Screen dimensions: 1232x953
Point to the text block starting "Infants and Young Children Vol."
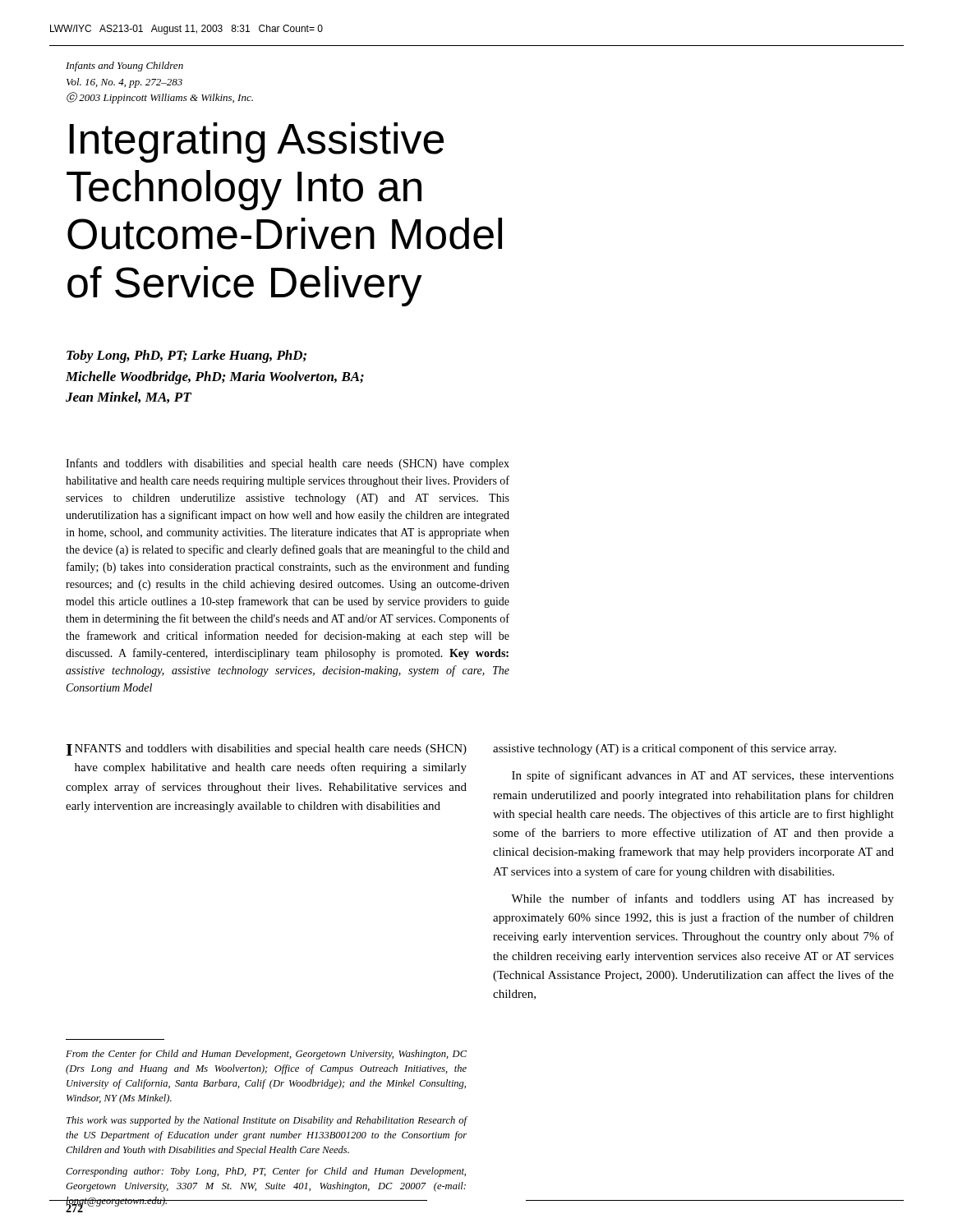(160, 81)
